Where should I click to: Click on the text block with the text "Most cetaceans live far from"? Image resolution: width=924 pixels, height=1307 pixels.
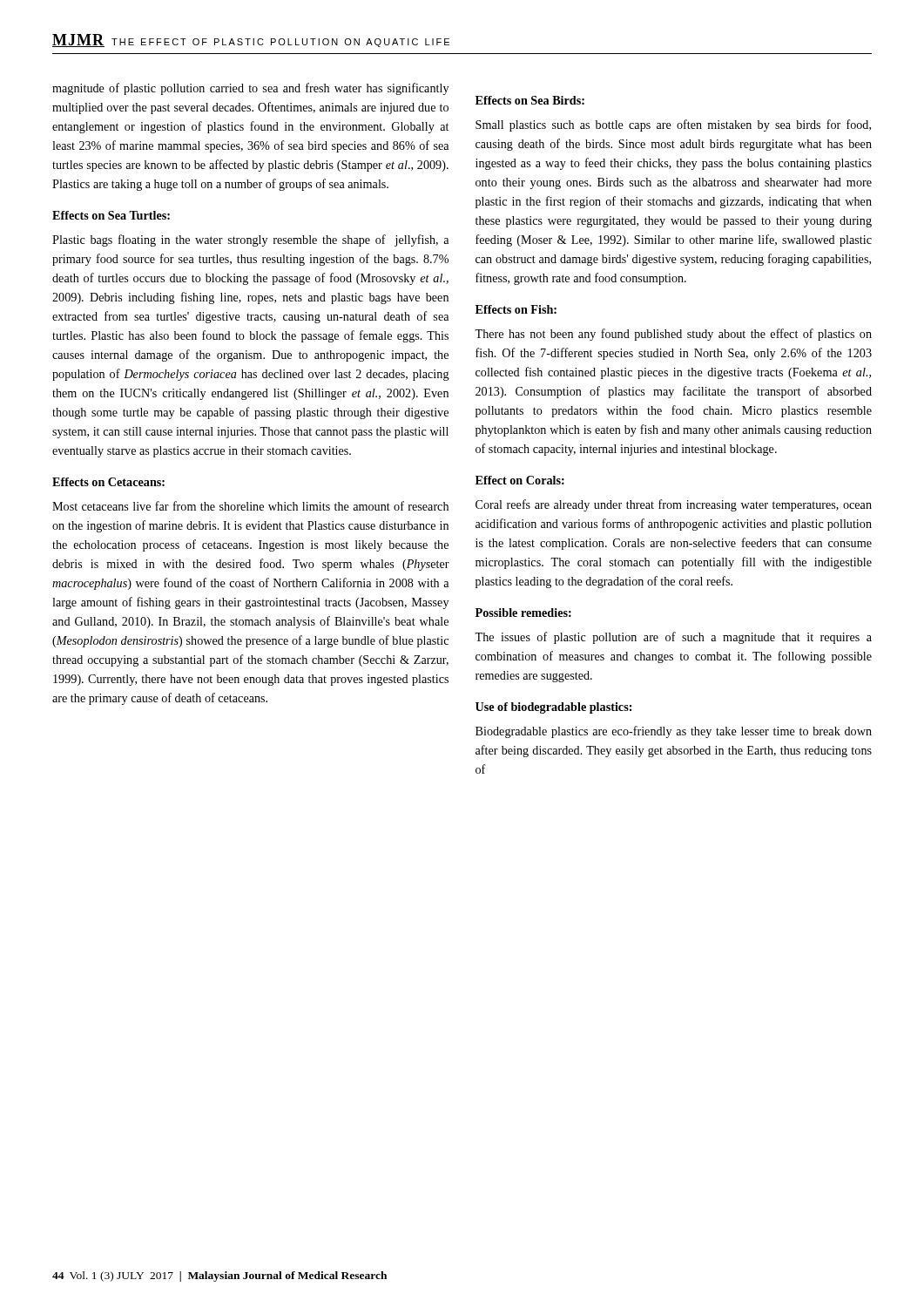(251, 602)
